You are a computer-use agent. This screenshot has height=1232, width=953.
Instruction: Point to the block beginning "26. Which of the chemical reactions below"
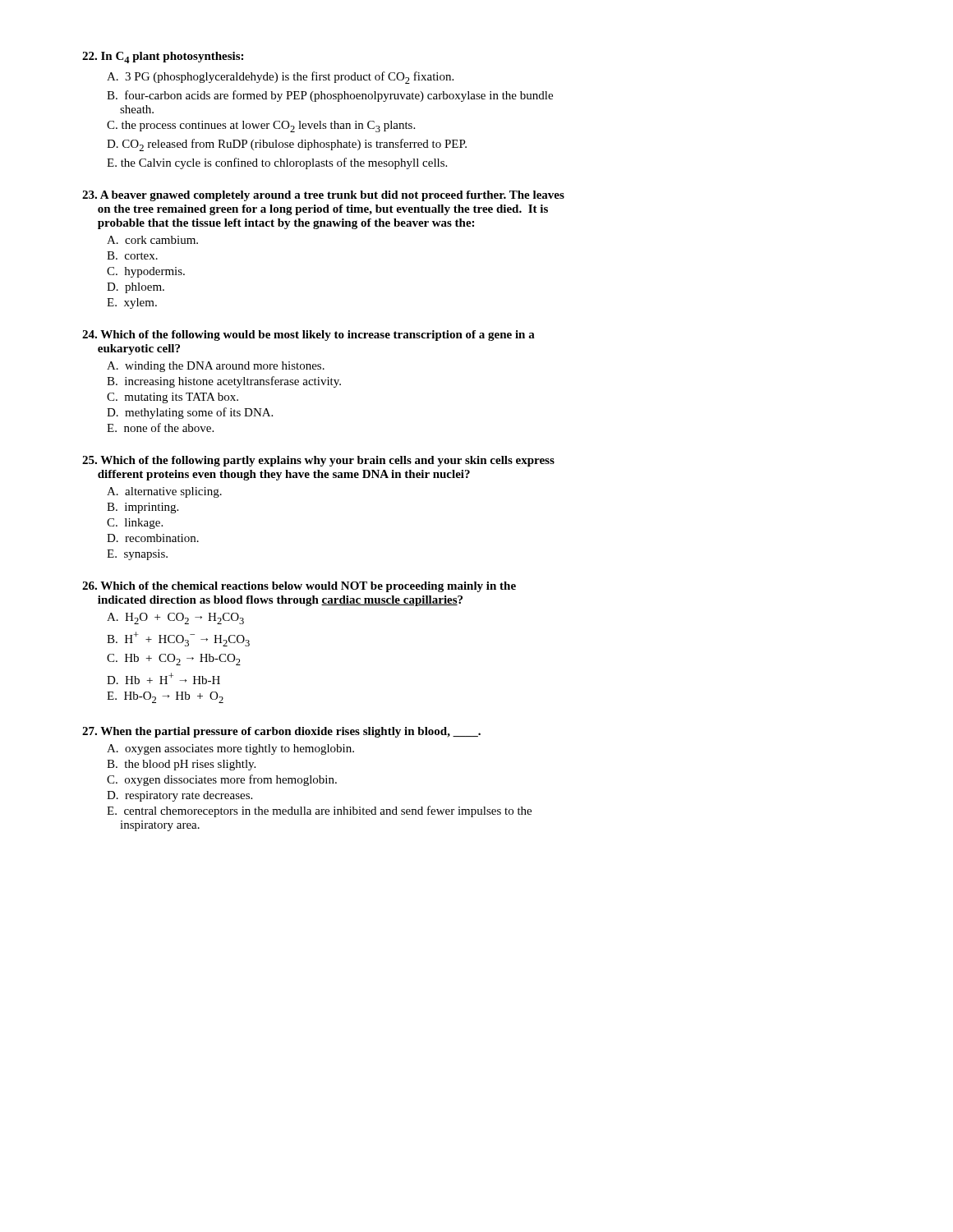point(299,587)
